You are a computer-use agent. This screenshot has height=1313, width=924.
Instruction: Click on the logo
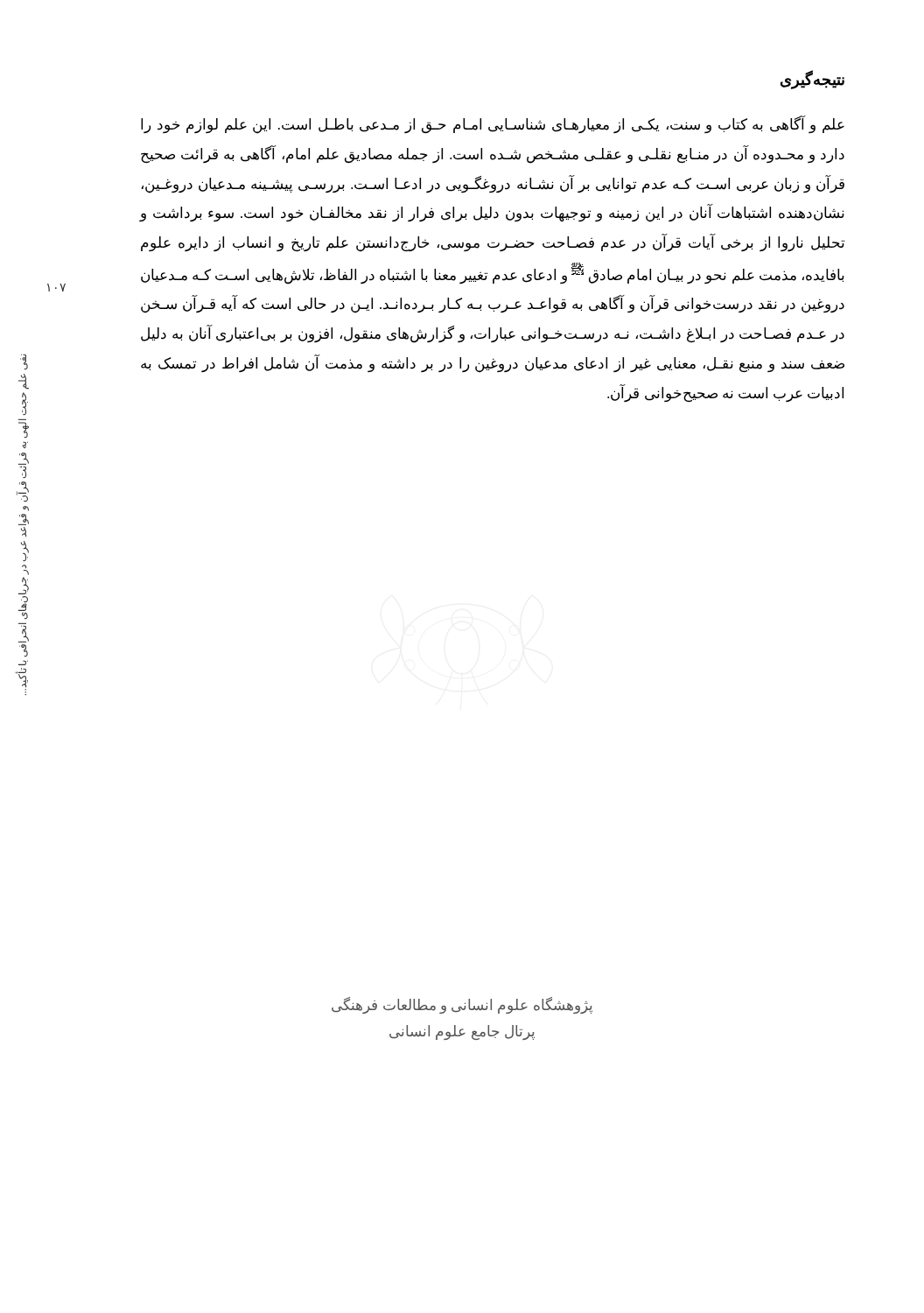click(x=462, y=1022)
